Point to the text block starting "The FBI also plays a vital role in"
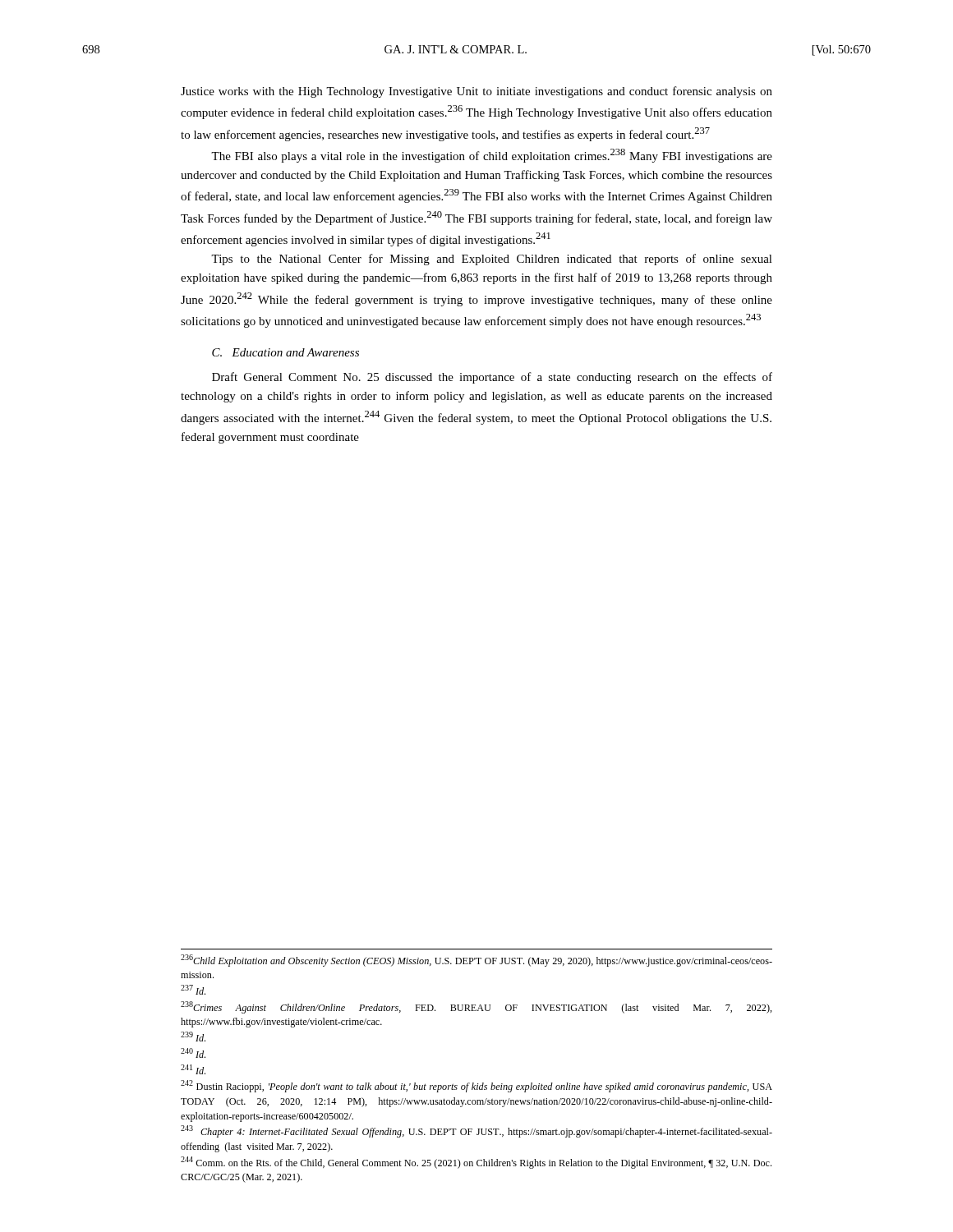Screen dimensions: 1232x953 (x=476, y=197)
